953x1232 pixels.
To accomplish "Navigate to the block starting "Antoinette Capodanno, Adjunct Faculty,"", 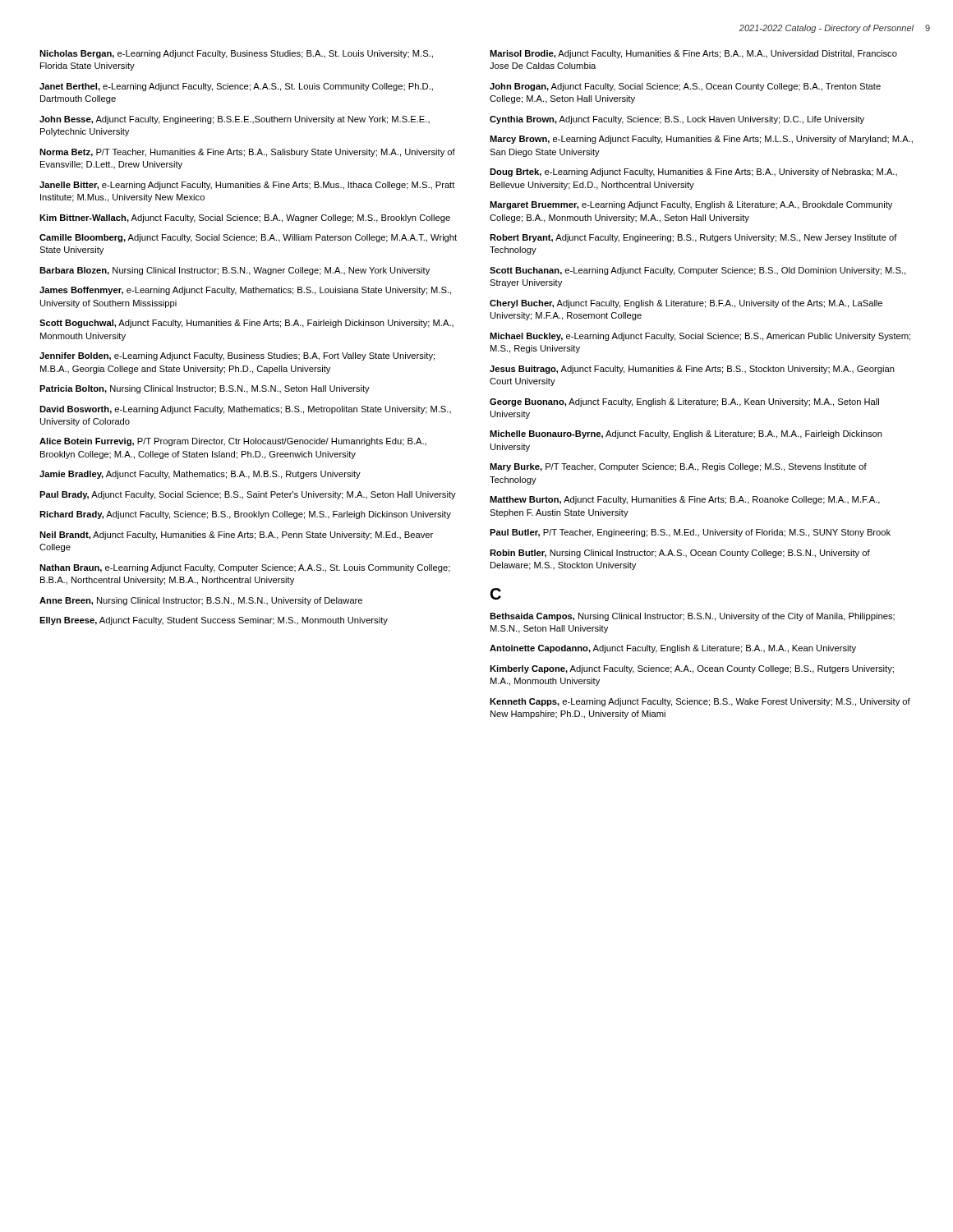I will (x=673, y=648).
